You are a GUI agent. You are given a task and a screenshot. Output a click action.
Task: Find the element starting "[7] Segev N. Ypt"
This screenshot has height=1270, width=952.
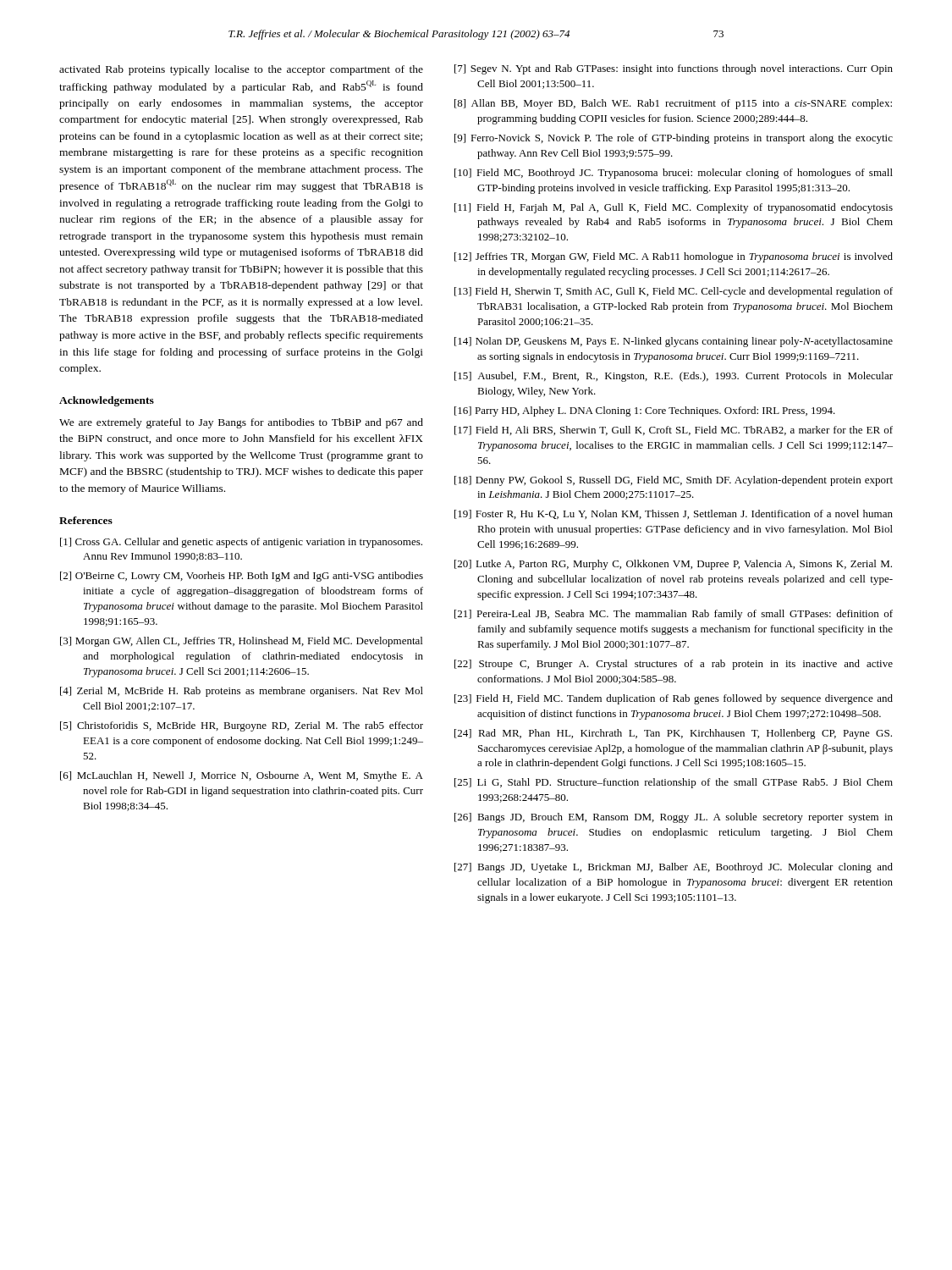[673, 76]
